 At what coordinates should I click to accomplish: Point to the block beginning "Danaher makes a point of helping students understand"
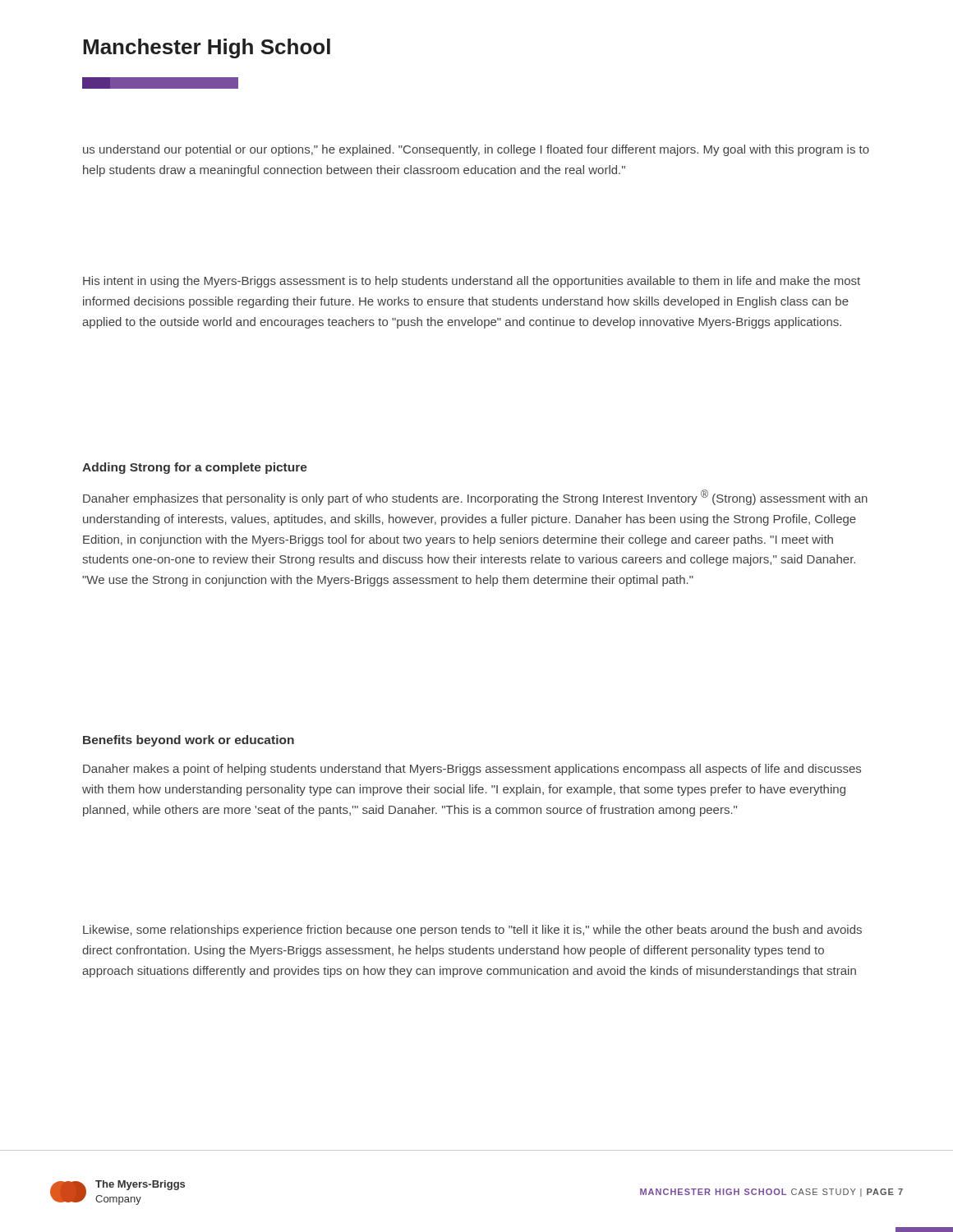[472, 789]
